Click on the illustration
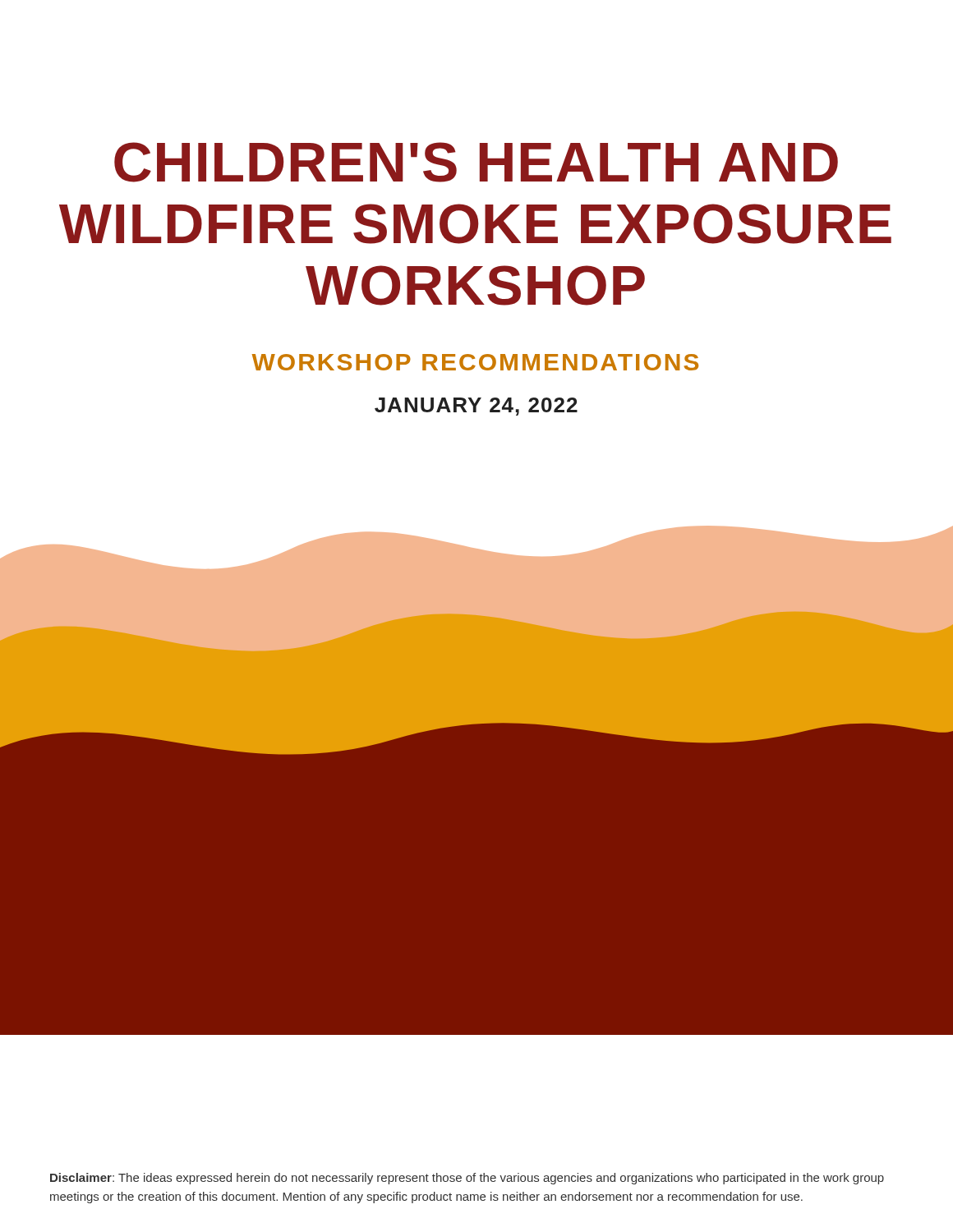 point(476,747)
